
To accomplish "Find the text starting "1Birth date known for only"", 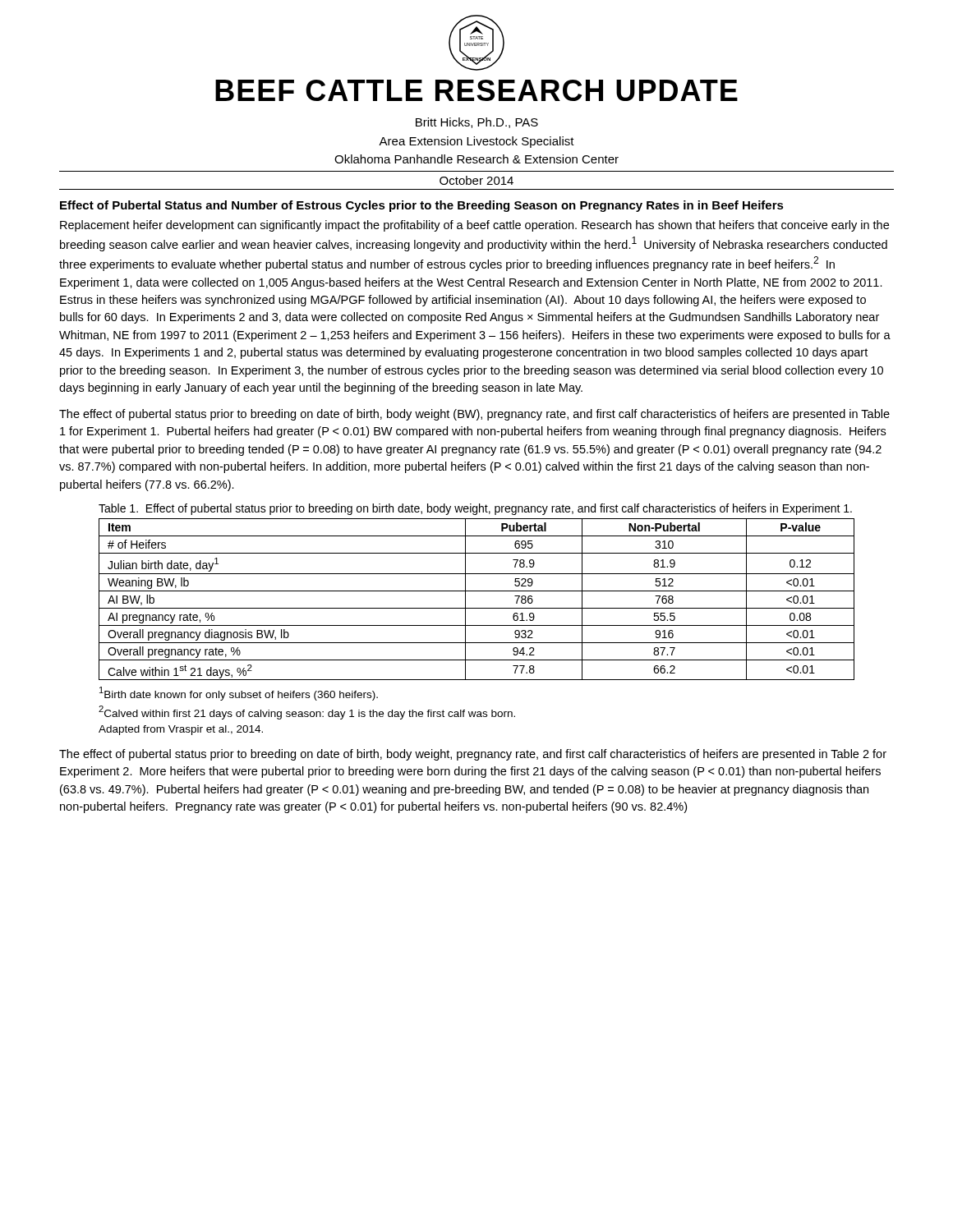I will pyautogui.click(x=307, y=710).
